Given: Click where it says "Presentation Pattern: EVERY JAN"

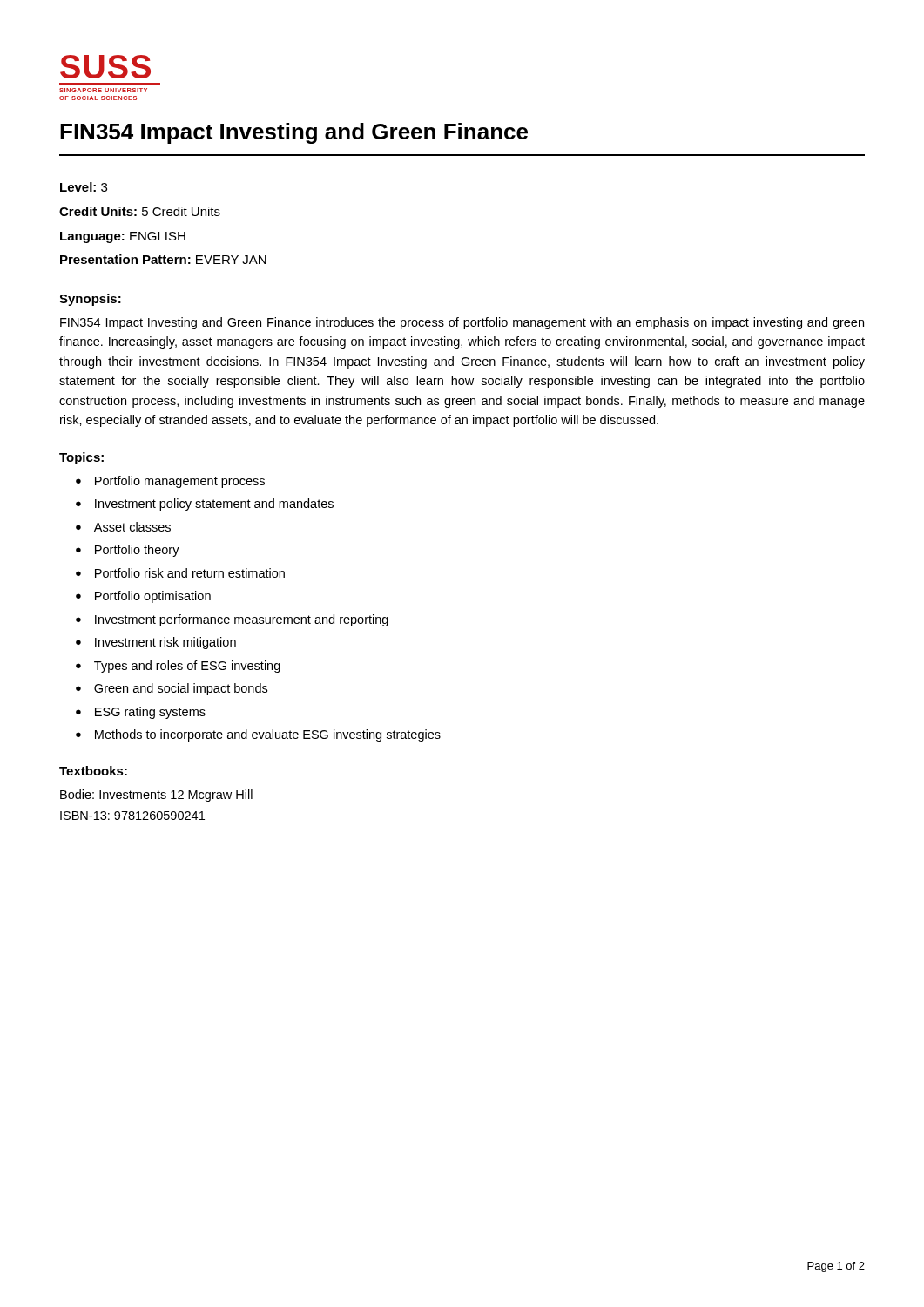Looking at the screenshot, I should 163,259.
